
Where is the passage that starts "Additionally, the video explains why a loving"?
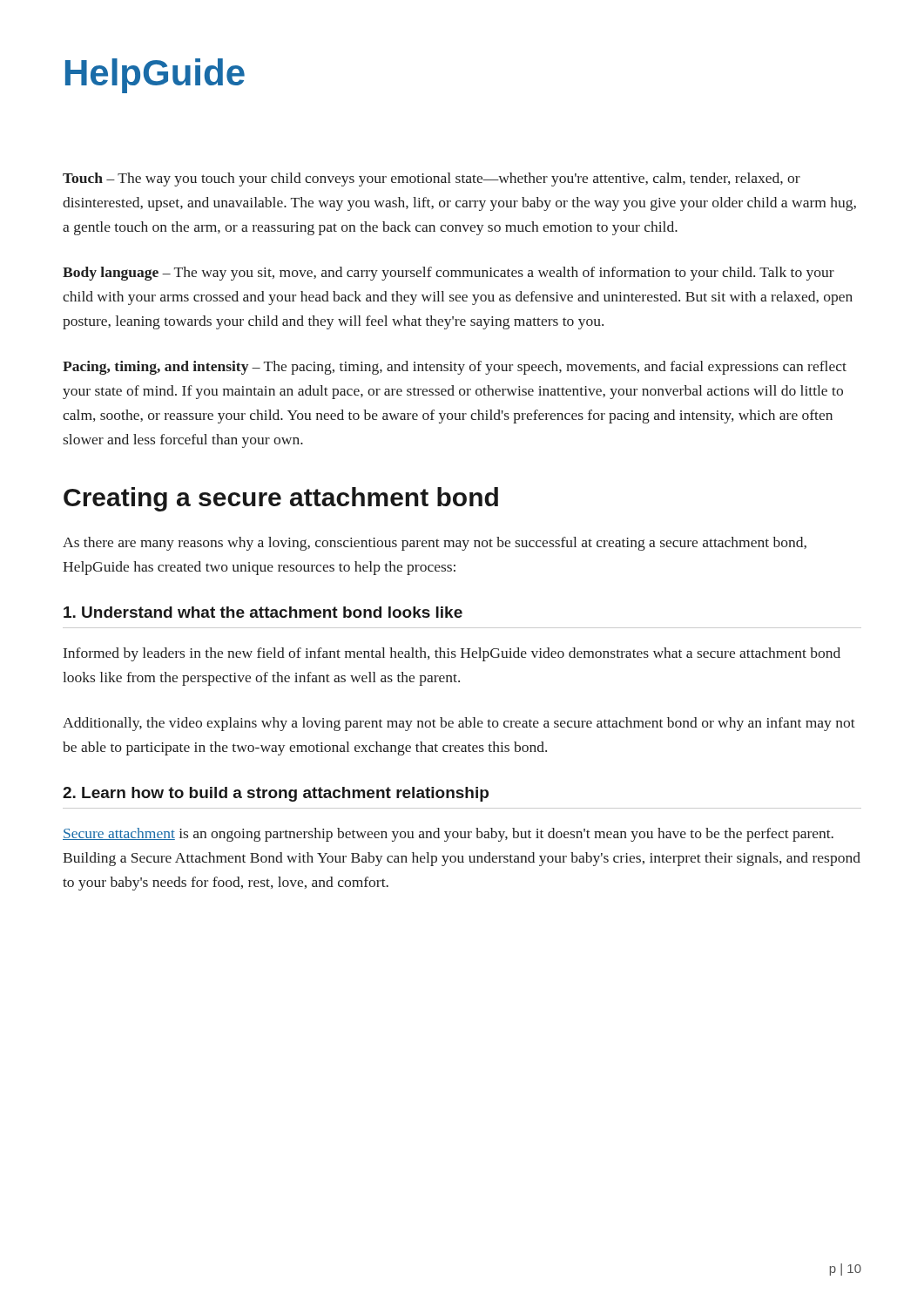point(459,735)
